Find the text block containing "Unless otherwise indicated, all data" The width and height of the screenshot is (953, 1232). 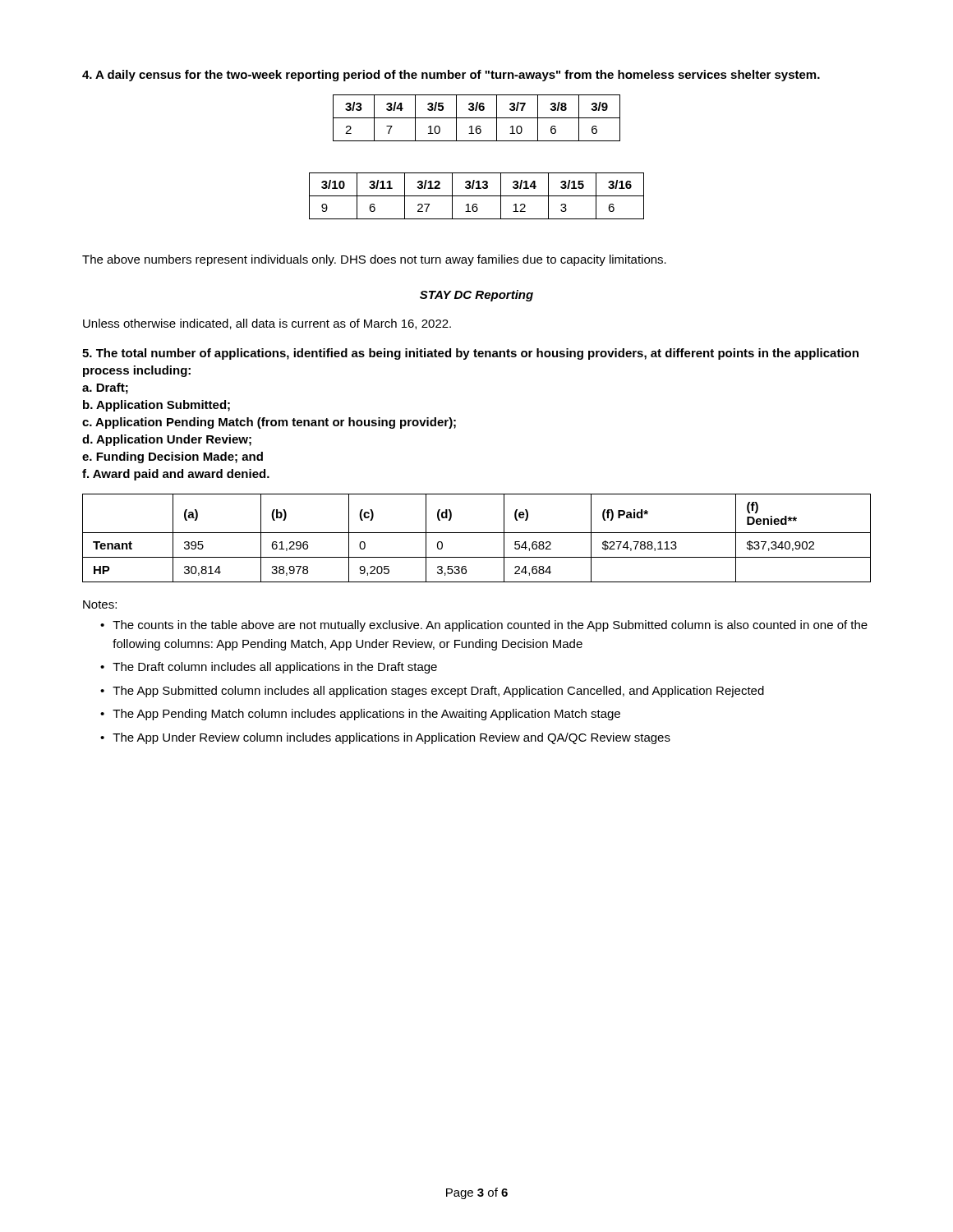267,323
